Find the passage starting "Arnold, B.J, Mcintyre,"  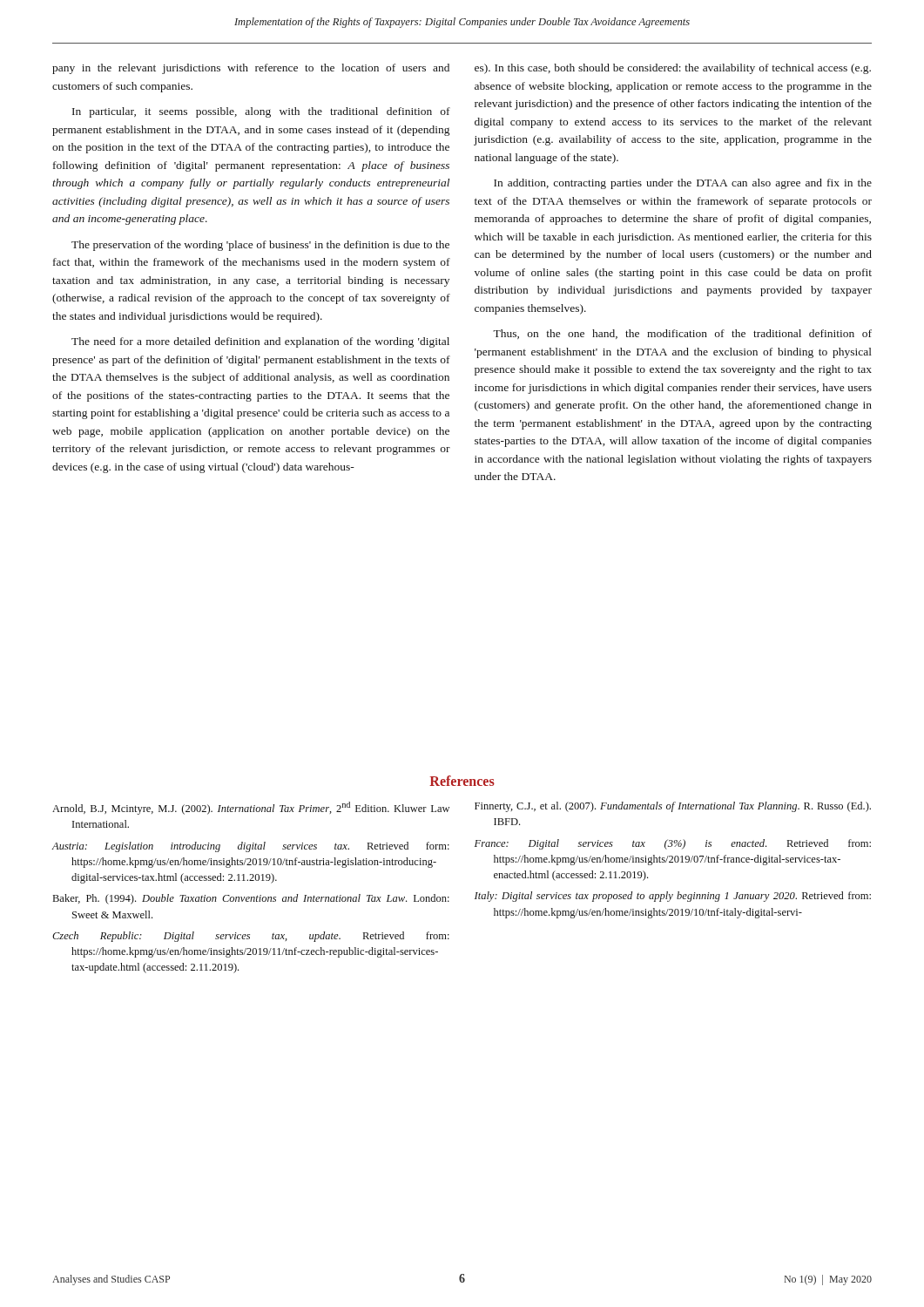coord(251,815)
